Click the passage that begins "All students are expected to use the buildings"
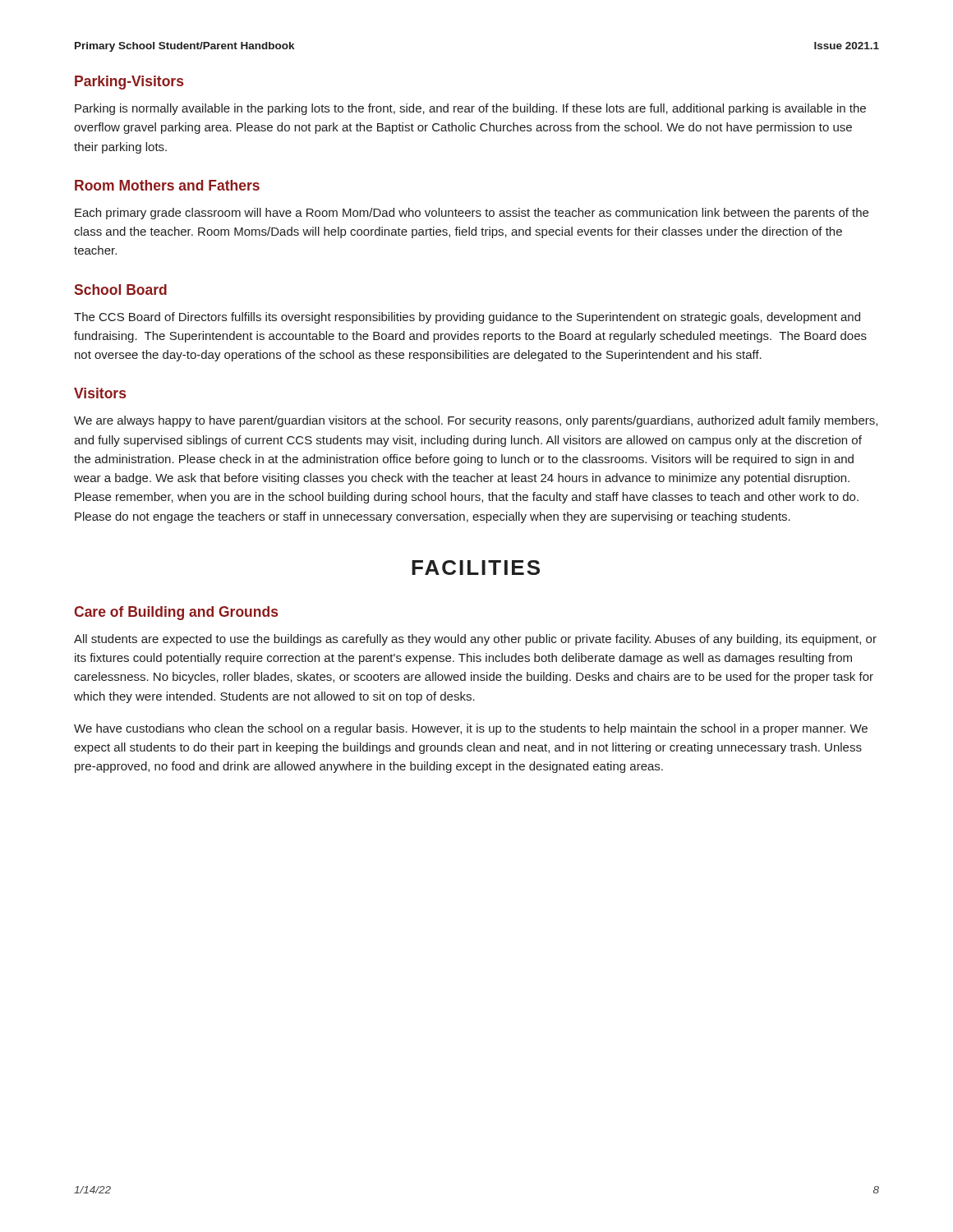 [475, 667]
